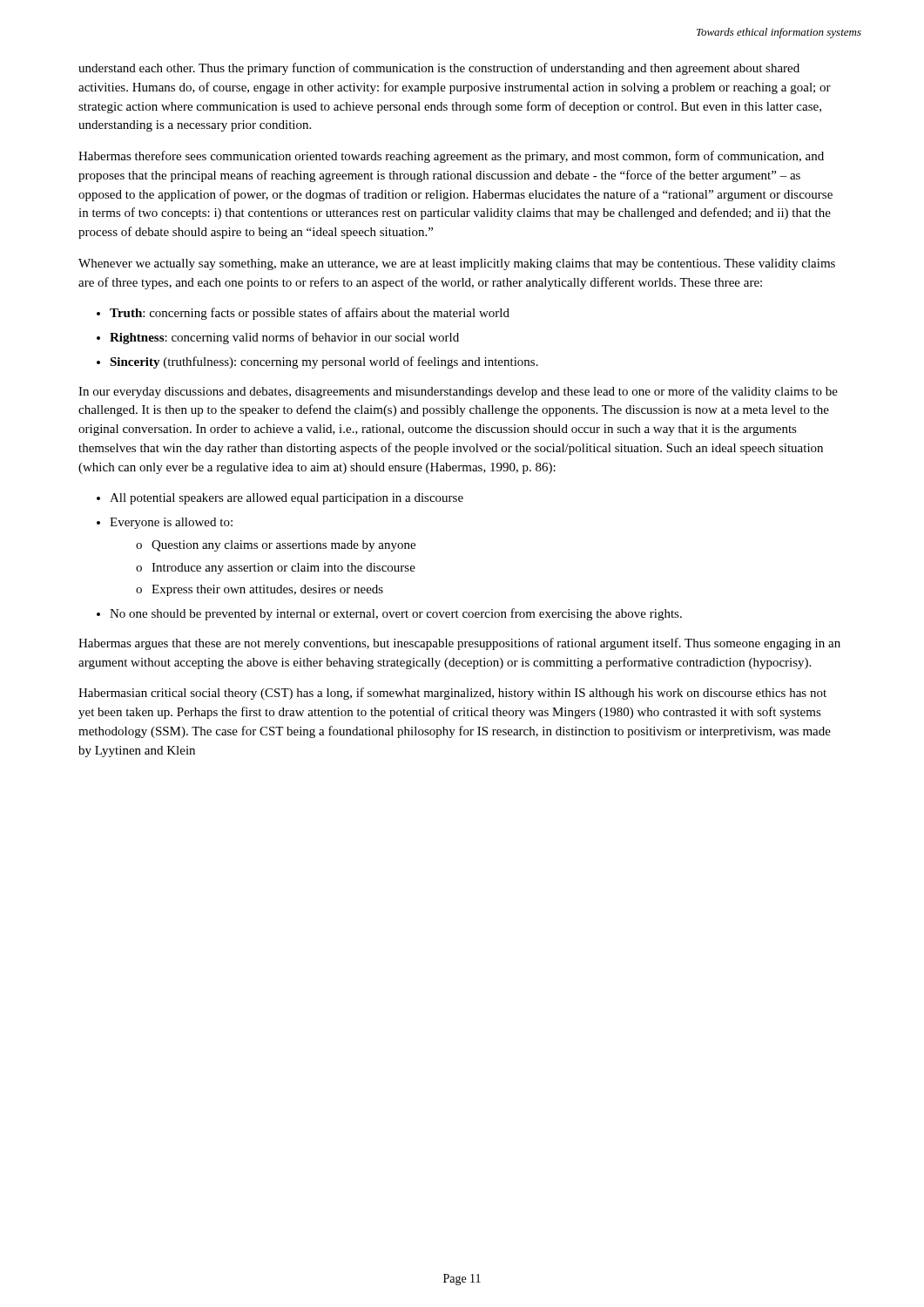Find the list item with the text "Question any claims or assertions"

click(284, 545)
